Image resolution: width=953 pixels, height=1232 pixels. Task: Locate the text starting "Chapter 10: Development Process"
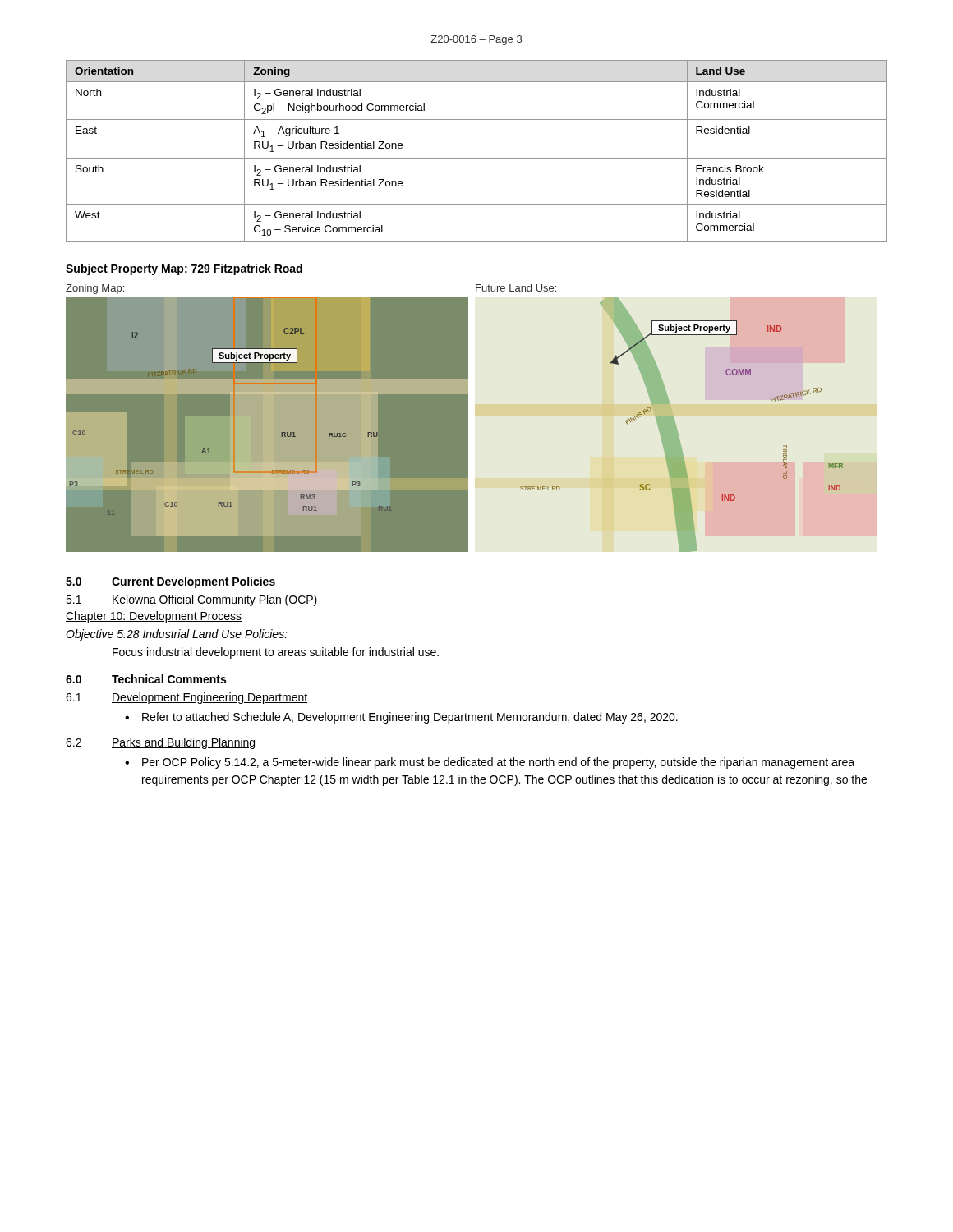[x=154, y=616]
